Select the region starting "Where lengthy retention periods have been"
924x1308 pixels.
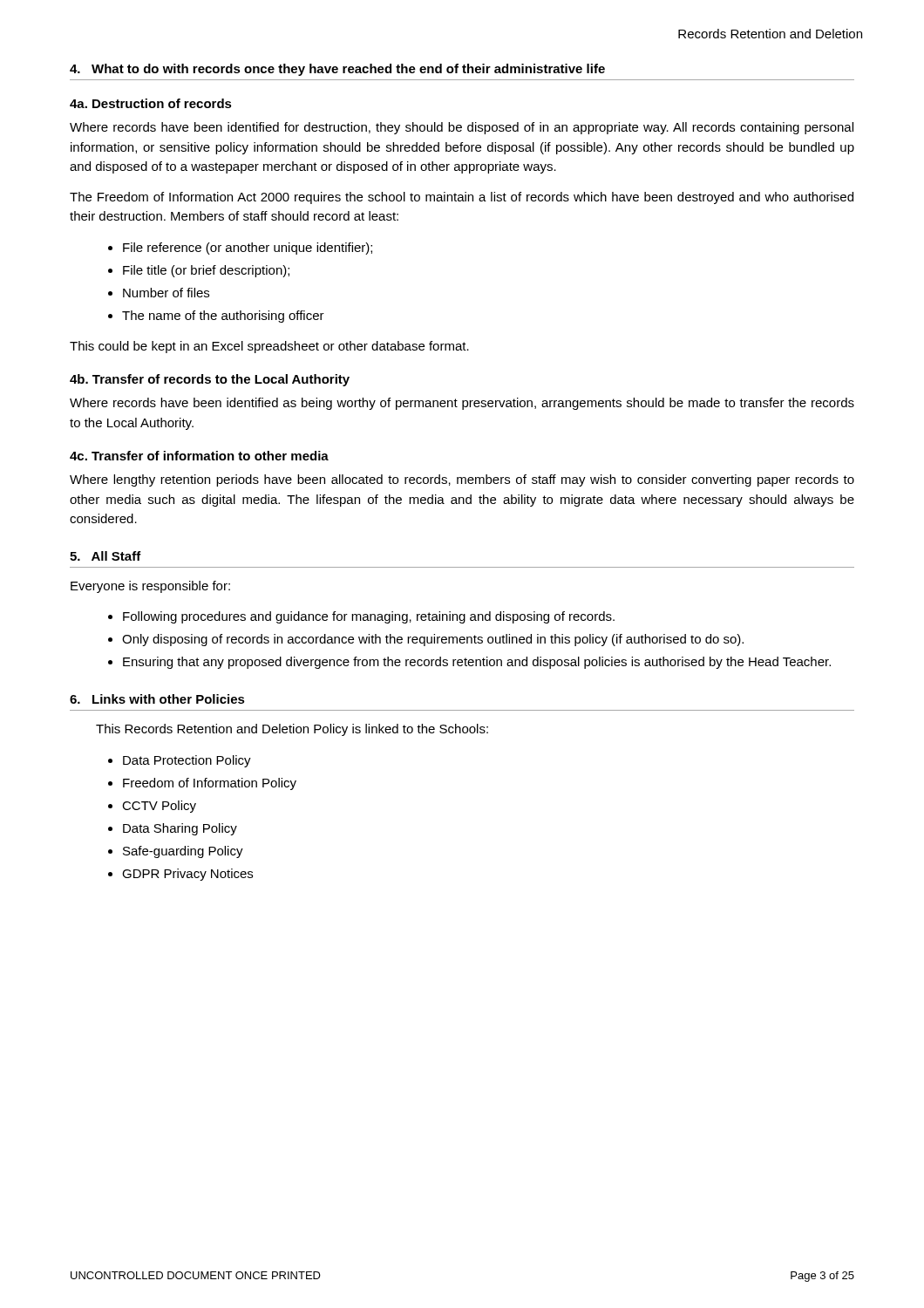click(462, 499)
